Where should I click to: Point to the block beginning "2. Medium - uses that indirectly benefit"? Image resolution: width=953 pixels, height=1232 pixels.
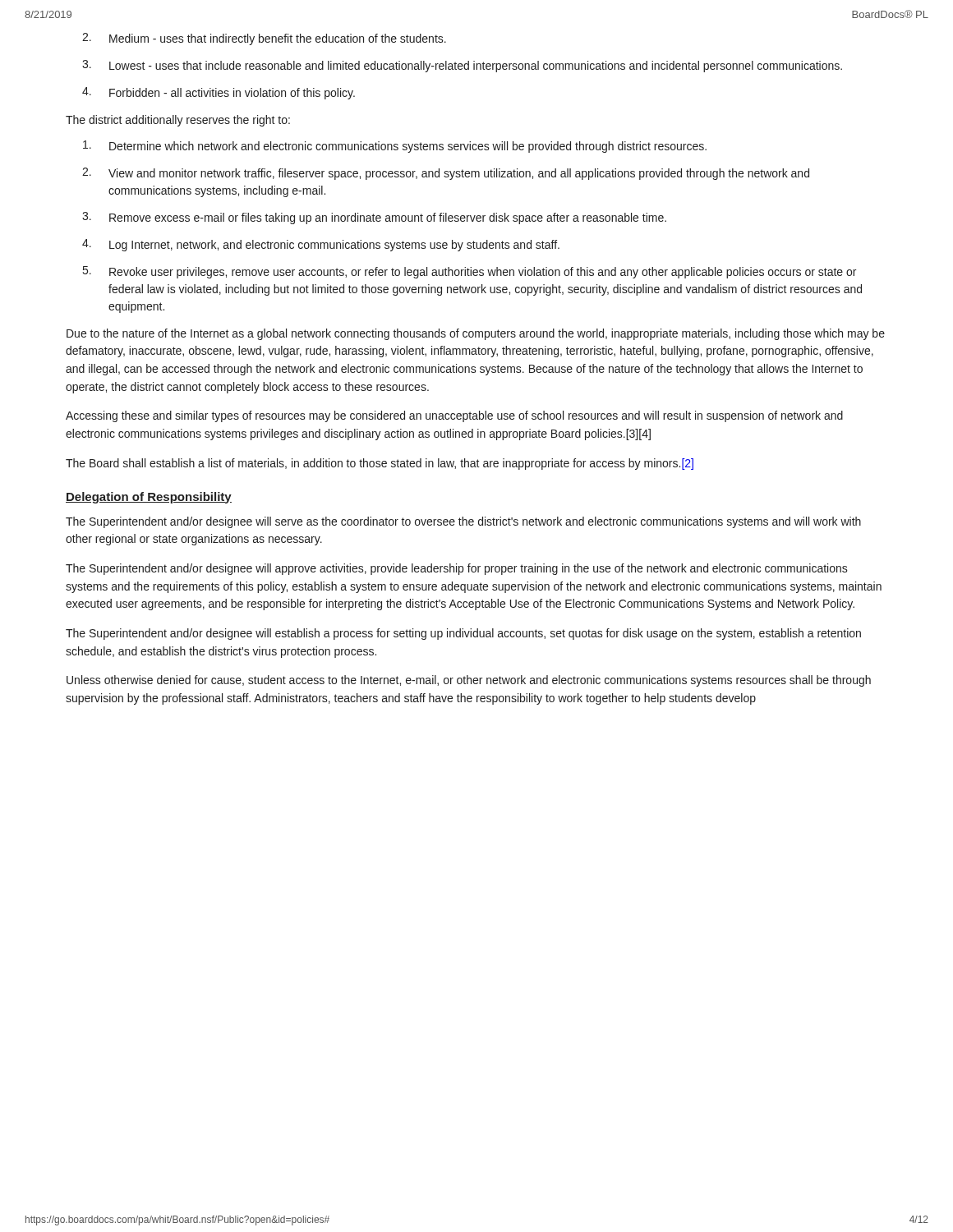264,39
